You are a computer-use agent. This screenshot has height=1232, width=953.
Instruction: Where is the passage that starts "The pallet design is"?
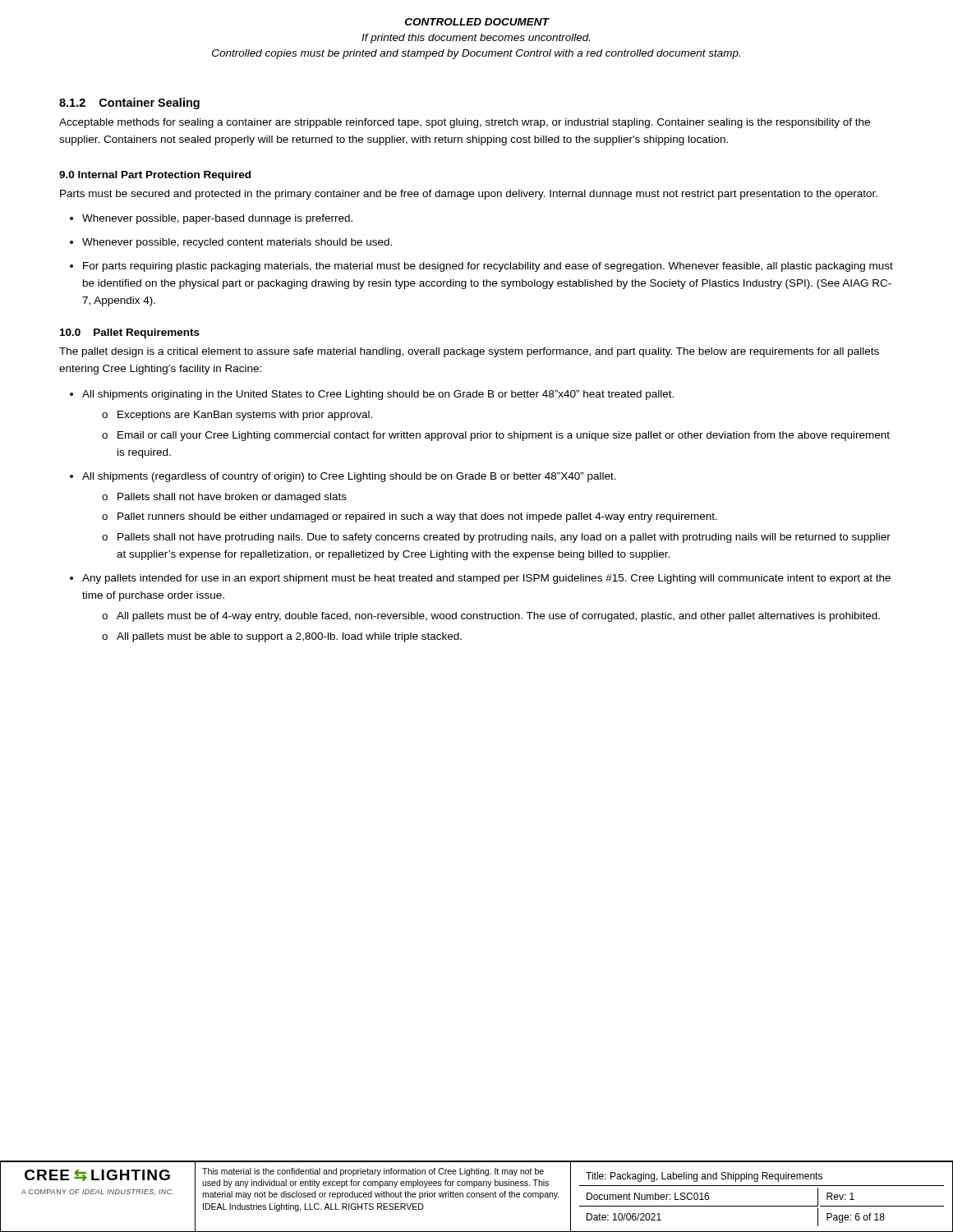click(469, 360)
